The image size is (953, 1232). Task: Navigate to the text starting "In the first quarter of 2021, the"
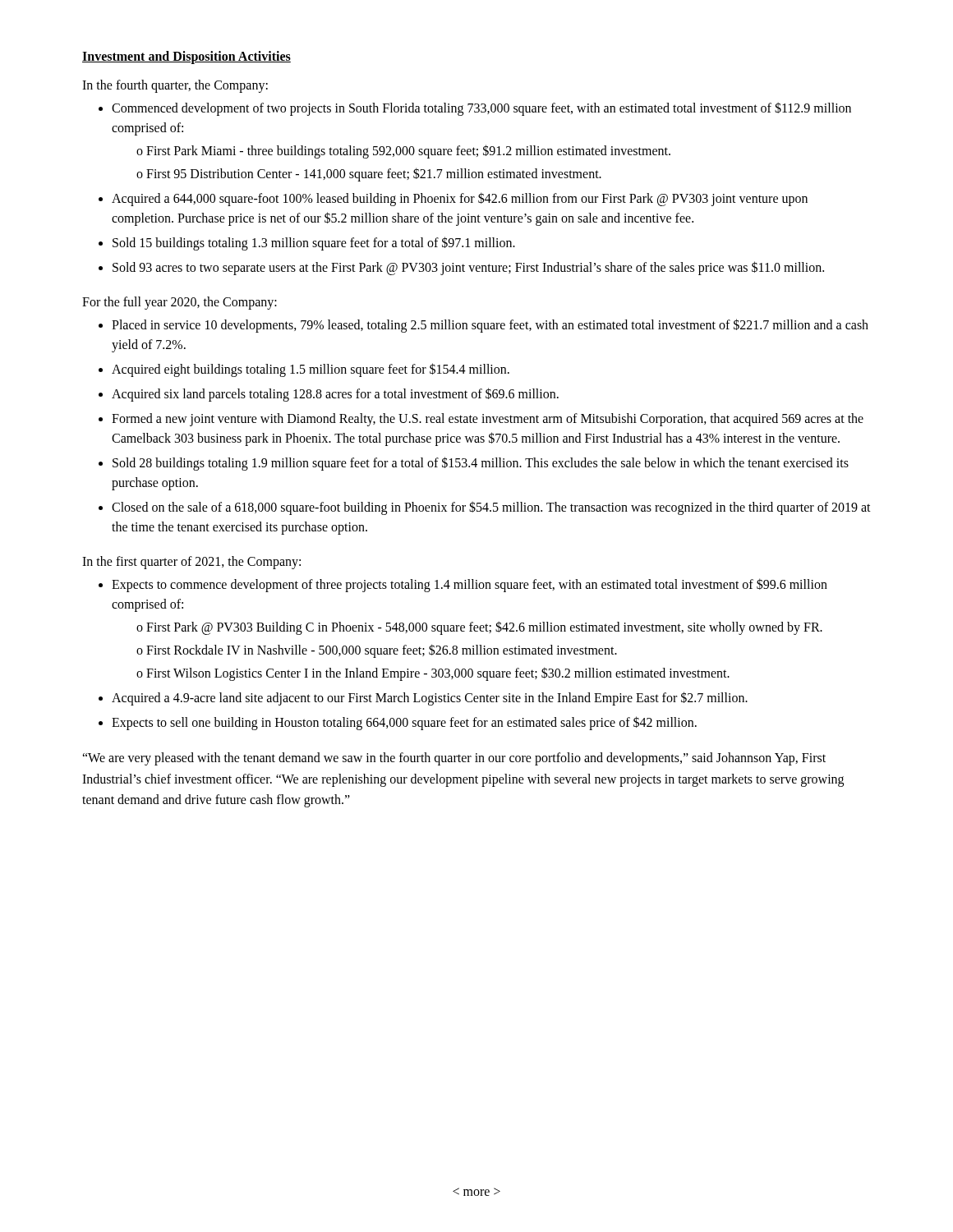tap(192, 561)
